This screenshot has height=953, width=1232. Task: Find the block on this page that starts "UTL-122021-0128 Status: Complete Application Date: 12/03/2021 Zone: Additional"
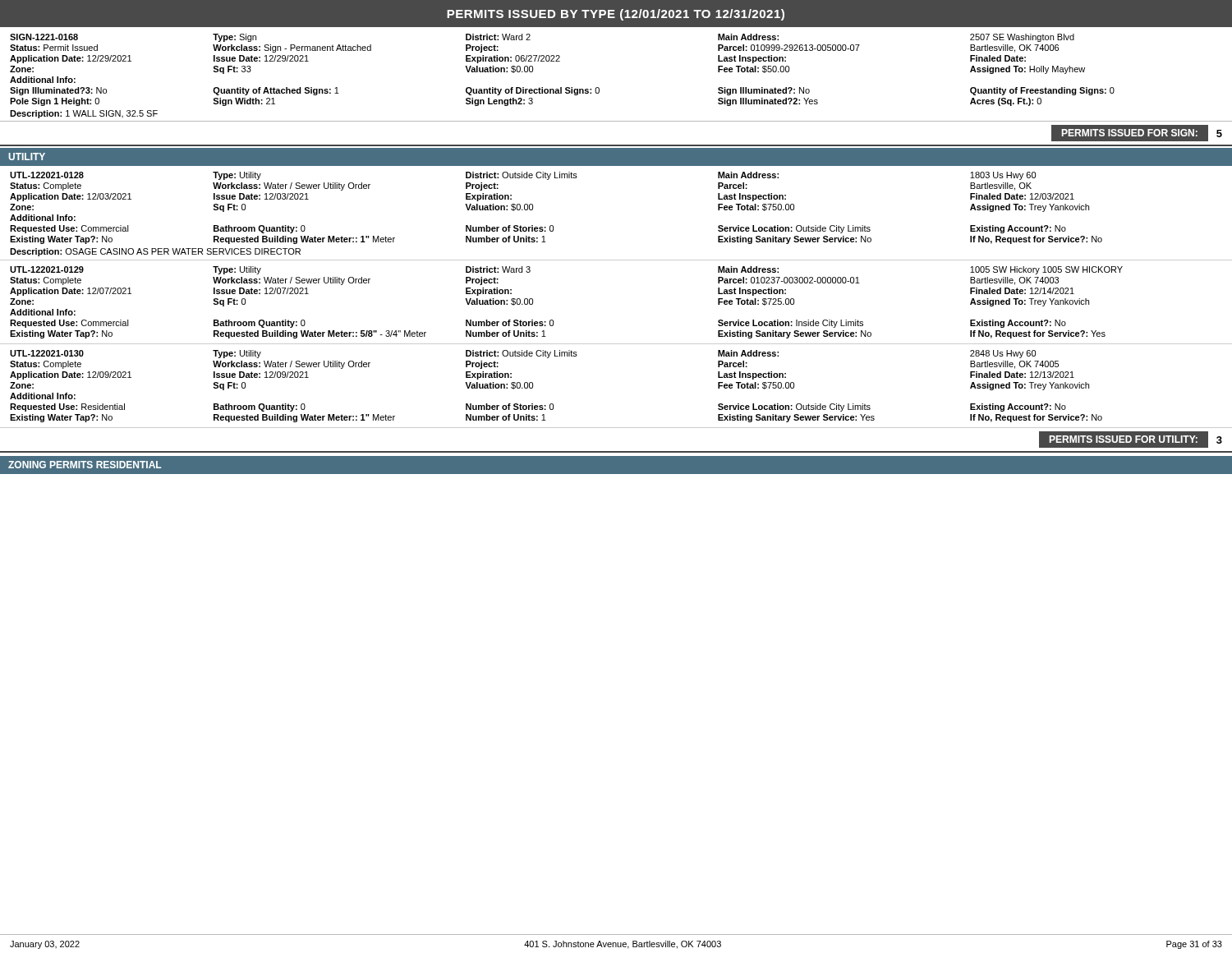(x=523, y=176)
